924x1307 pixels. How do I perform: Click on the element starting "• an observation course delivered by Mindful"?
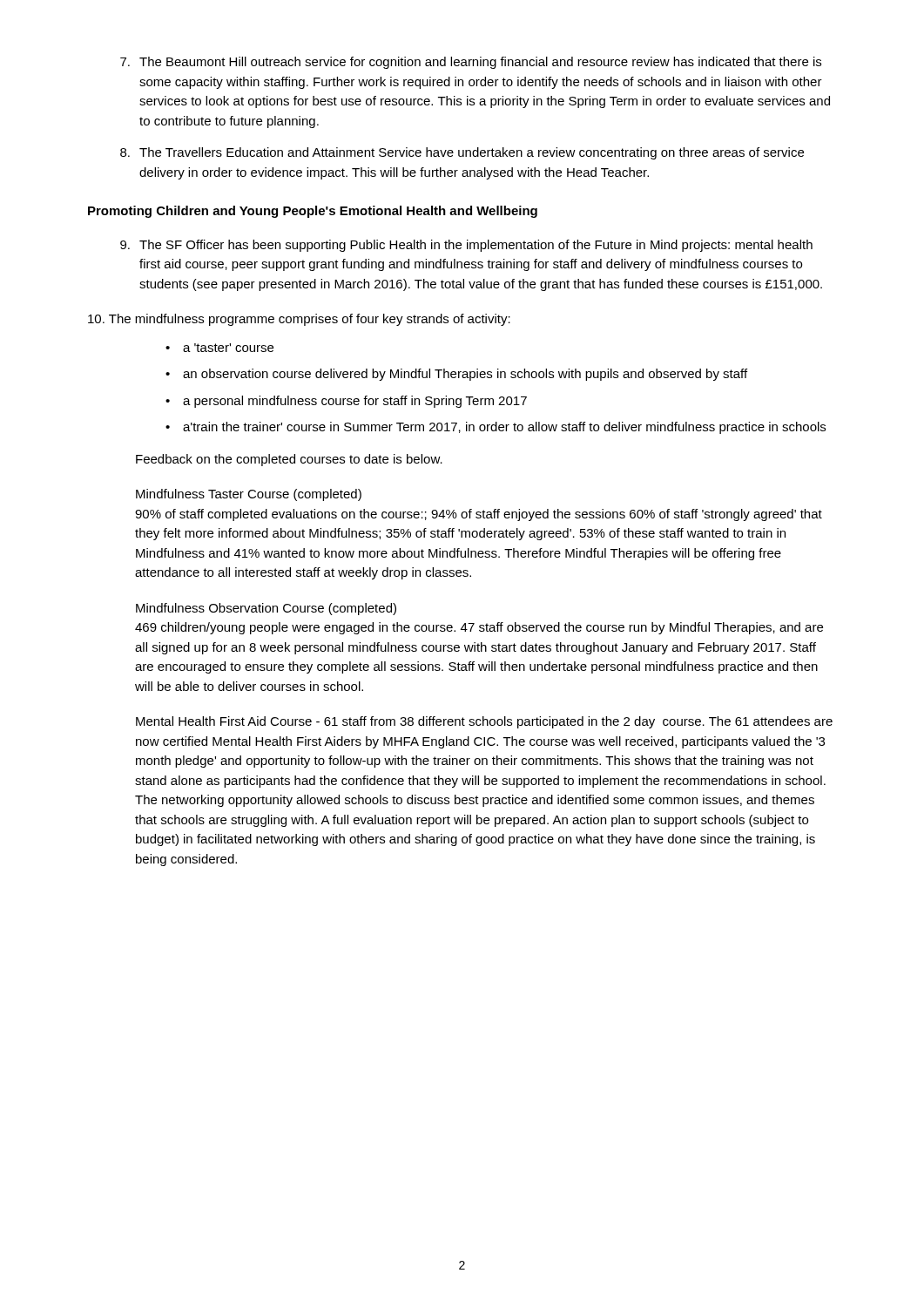(501, 374)
